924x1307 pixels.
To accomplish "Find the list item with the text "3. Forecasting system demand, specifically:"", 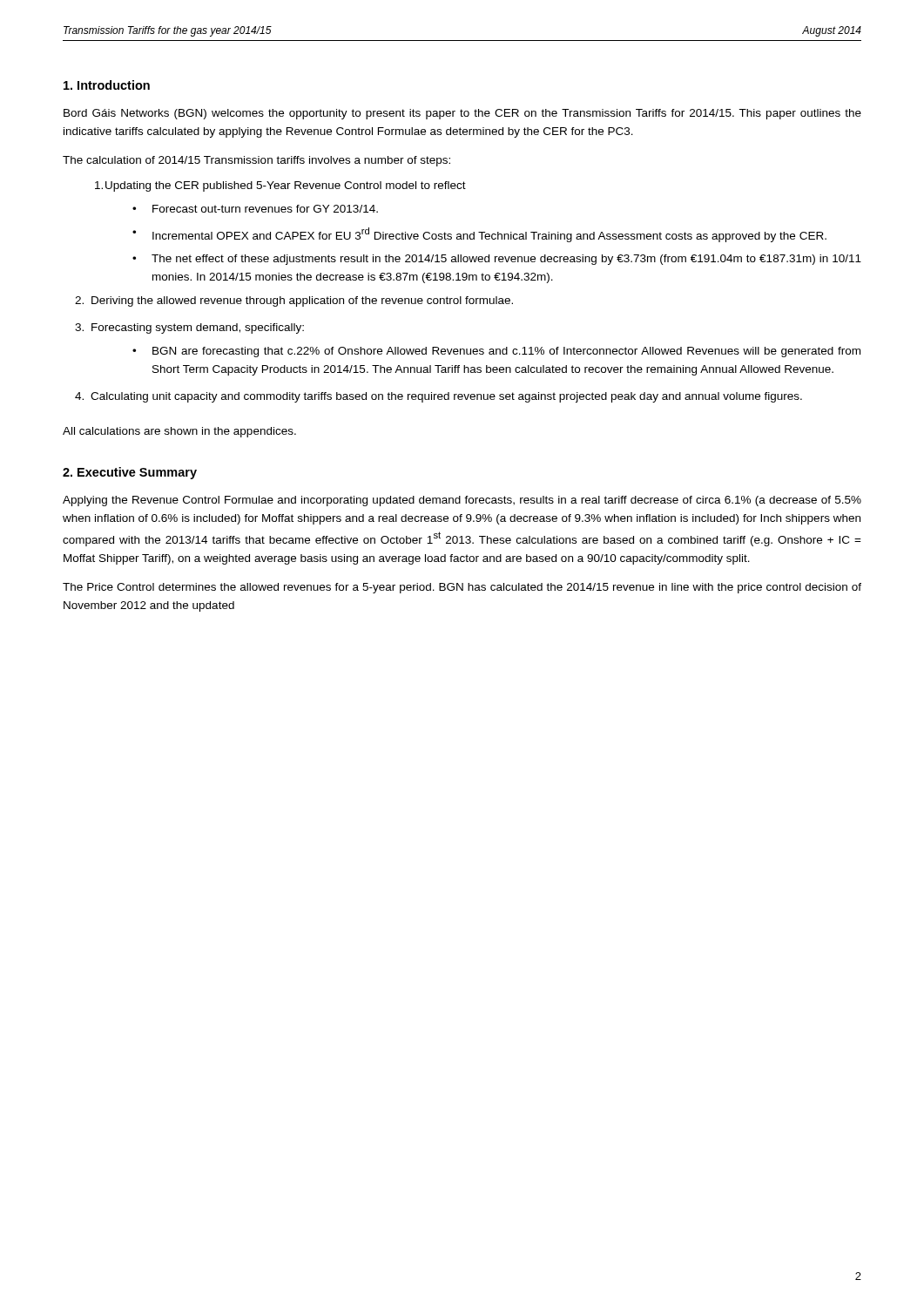I will 189,328.
